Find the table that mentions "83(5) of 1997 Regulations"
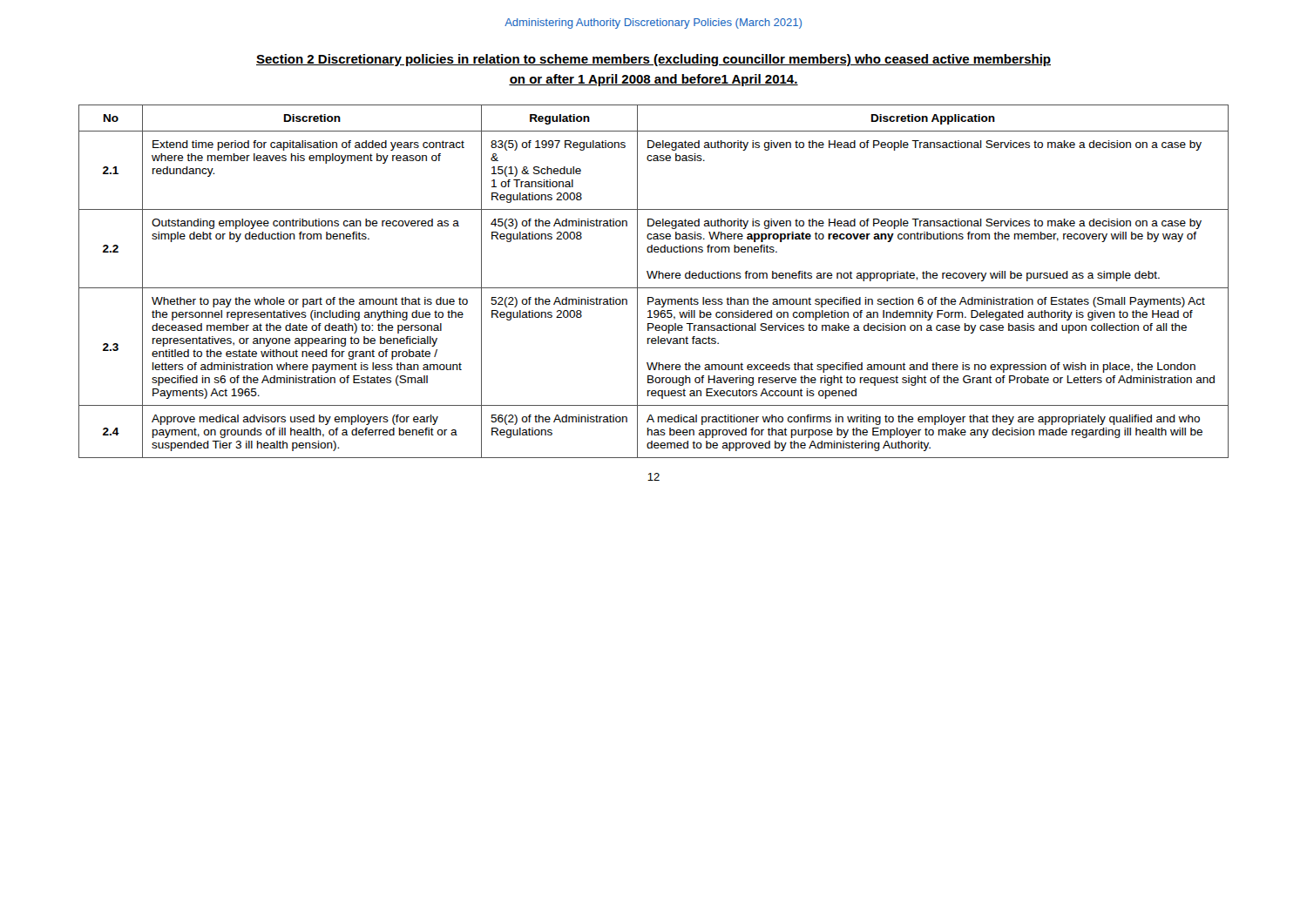 654,281
